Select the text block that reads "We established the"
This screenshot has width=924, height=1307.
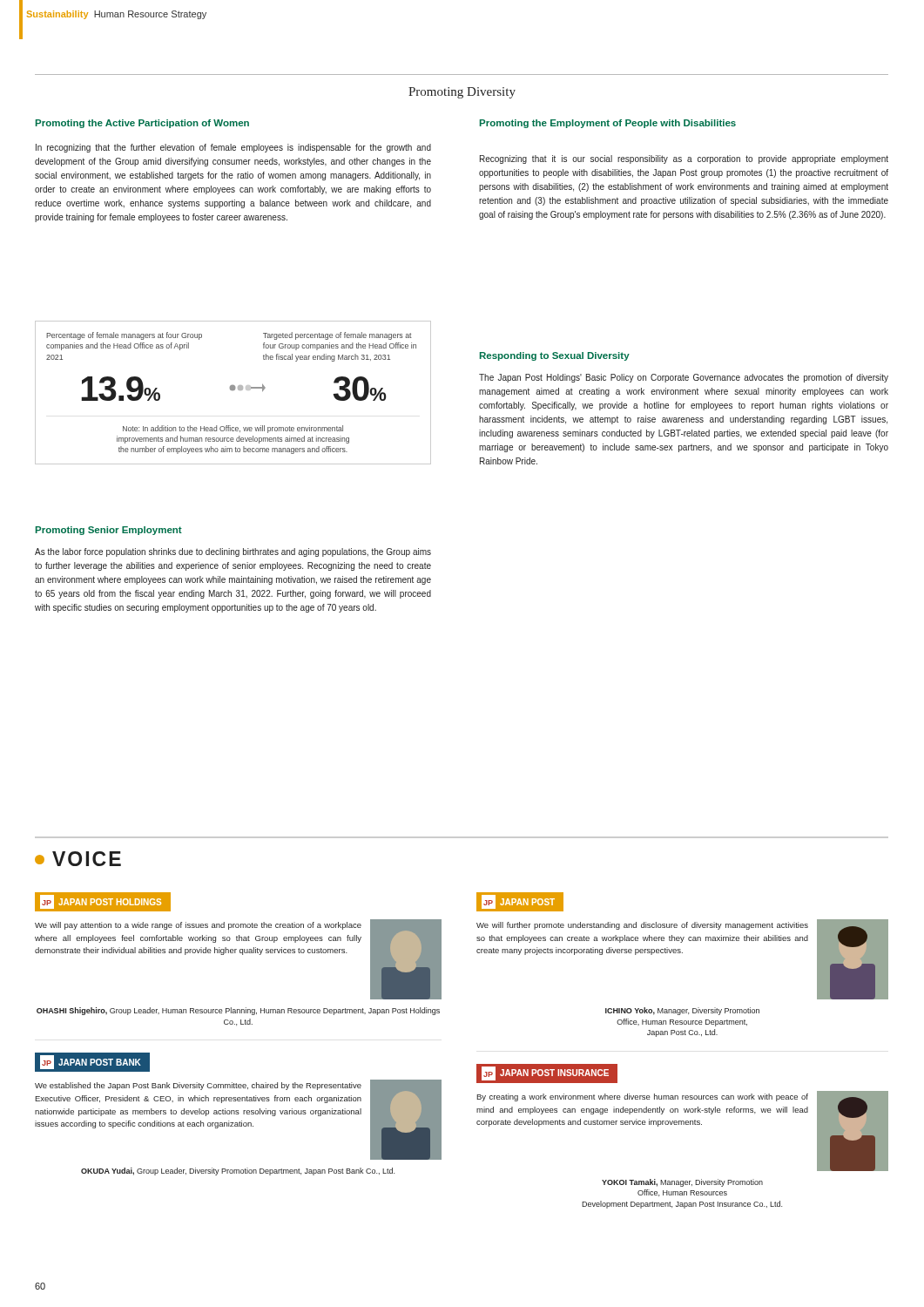click(x=198, y=1105)
